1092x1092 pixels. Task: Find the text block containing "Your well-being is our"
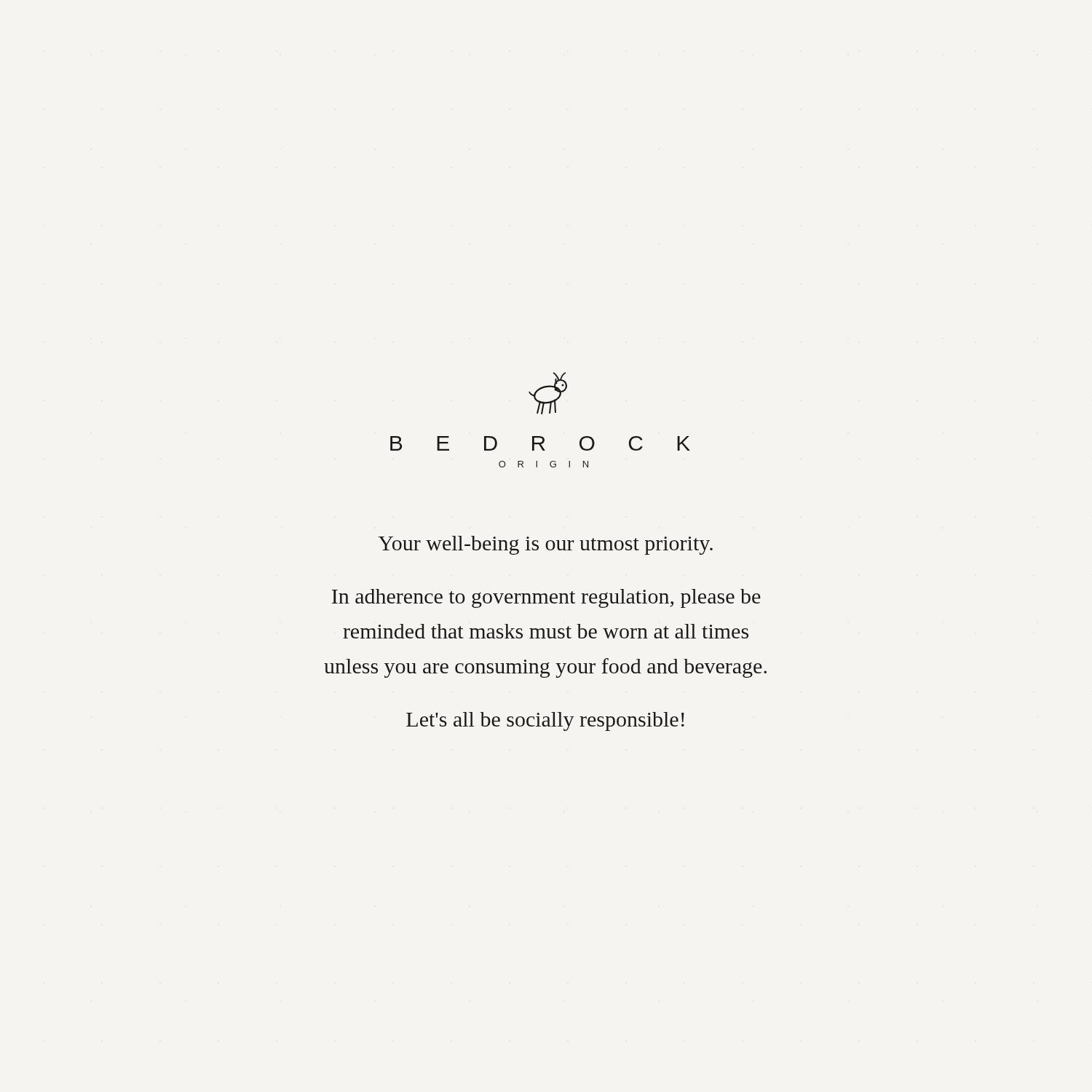pos(546,543)
